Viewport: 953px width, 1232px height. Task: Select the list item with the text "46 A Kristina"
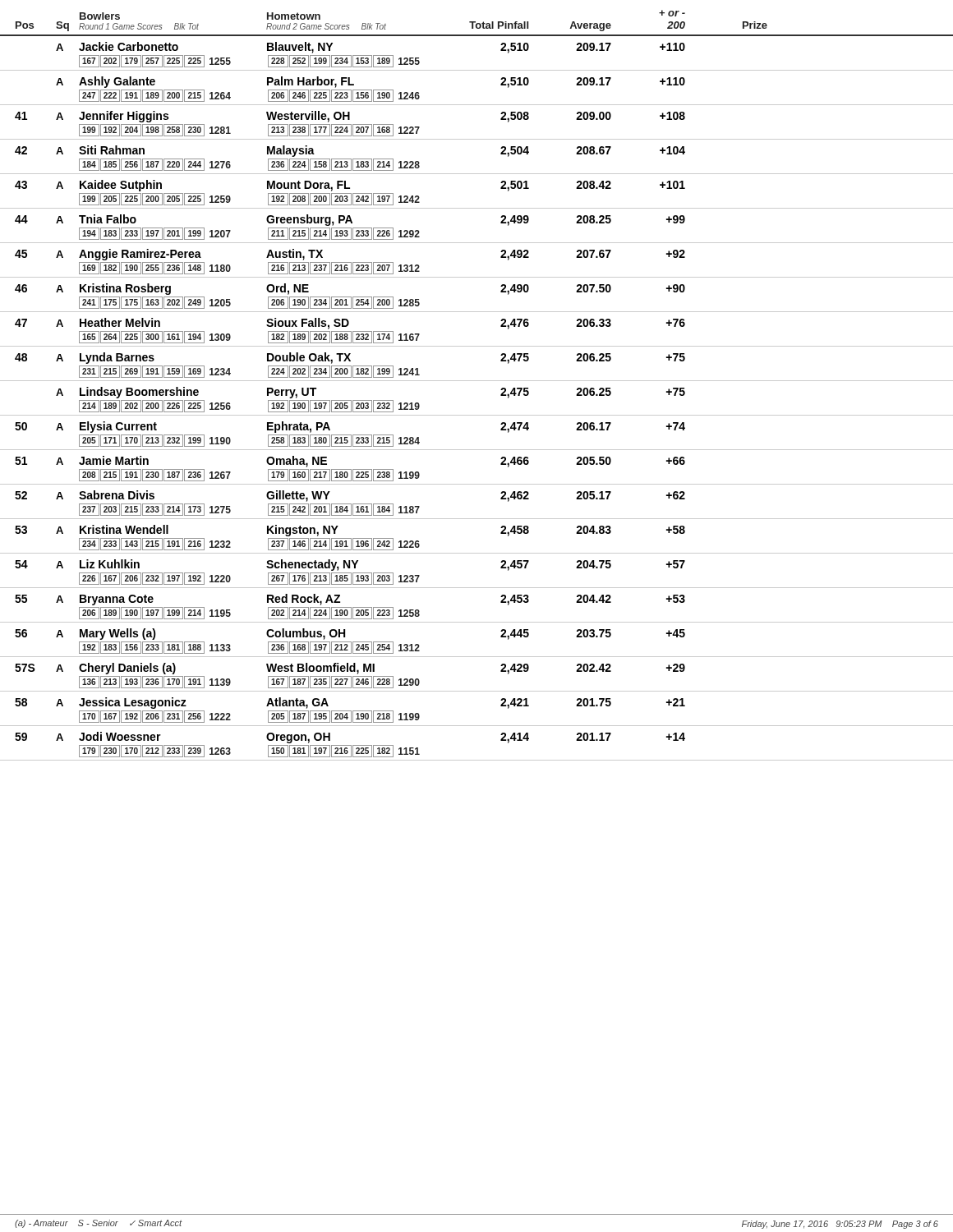pos(350,296)
